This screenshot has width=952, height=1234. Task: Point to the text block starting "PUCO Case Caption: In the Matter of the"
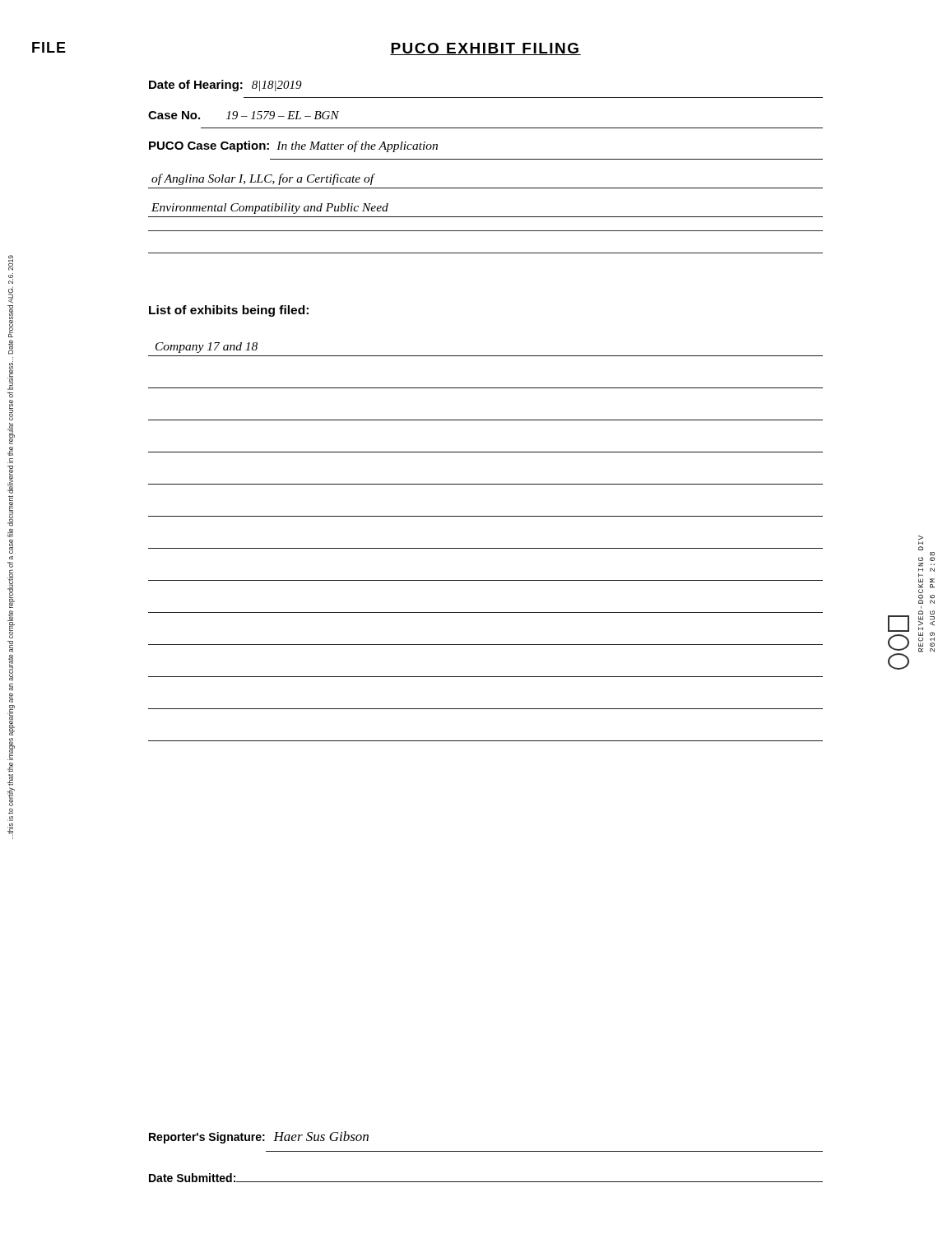(x=485, y=149)
